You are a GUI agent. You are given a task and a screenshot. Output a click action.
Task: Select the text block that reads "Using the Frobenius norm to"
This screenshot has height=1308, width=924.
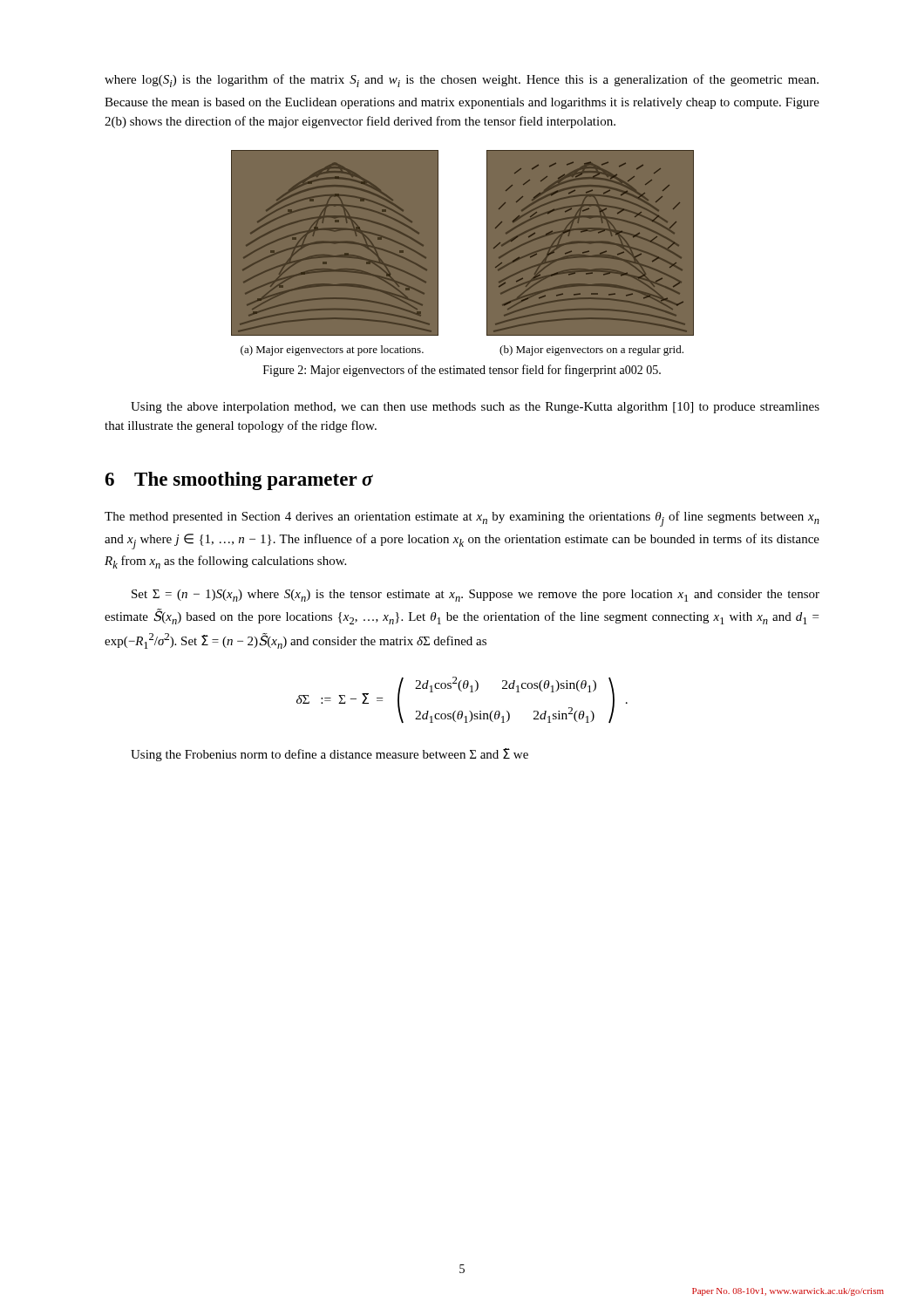(x=330, y=754)
